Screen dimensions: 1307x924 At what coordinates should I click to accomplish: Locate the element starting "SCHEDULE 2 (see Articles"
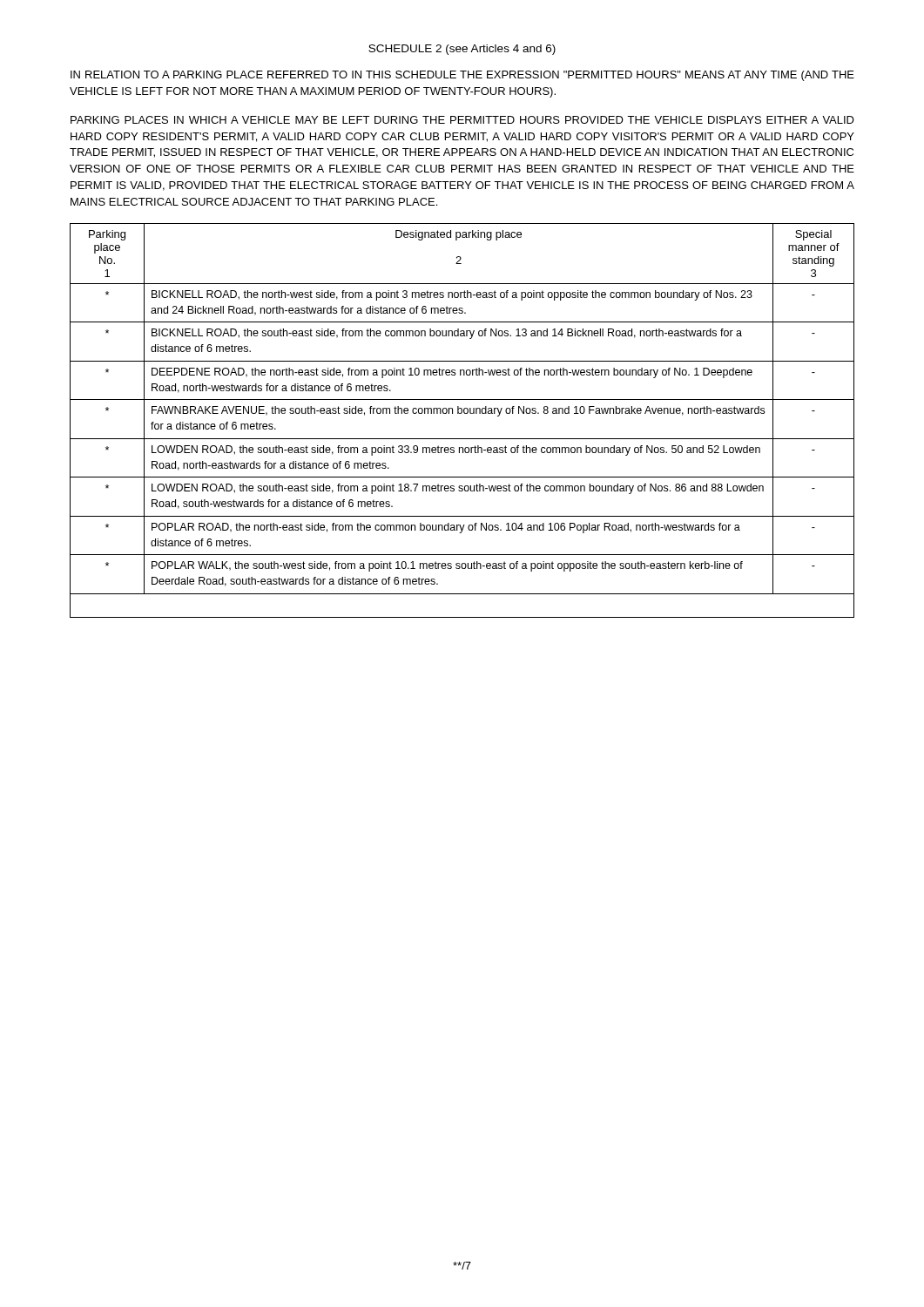(462, 48)
